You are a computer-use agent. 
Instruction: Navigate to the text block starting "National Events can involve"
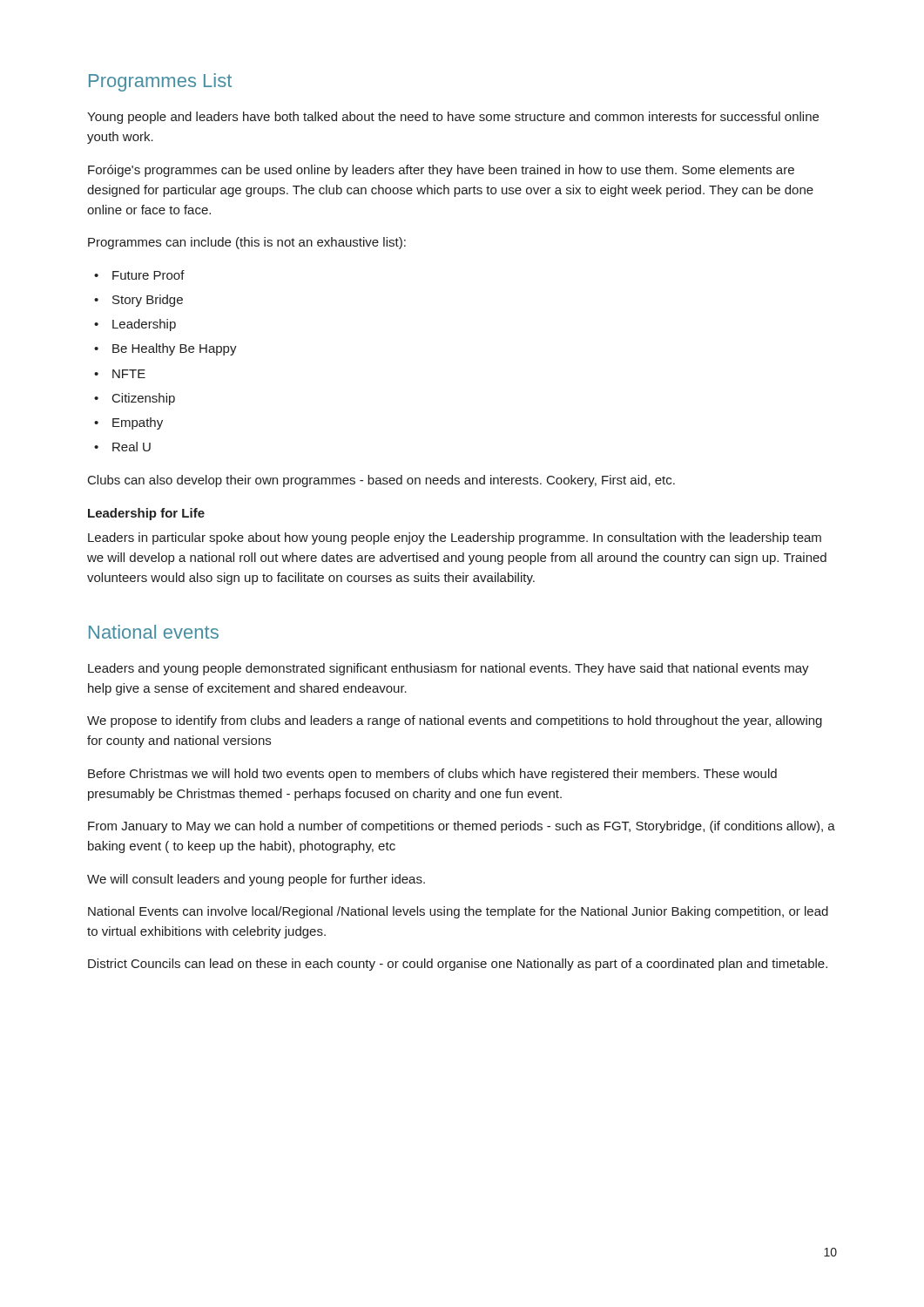458,921
